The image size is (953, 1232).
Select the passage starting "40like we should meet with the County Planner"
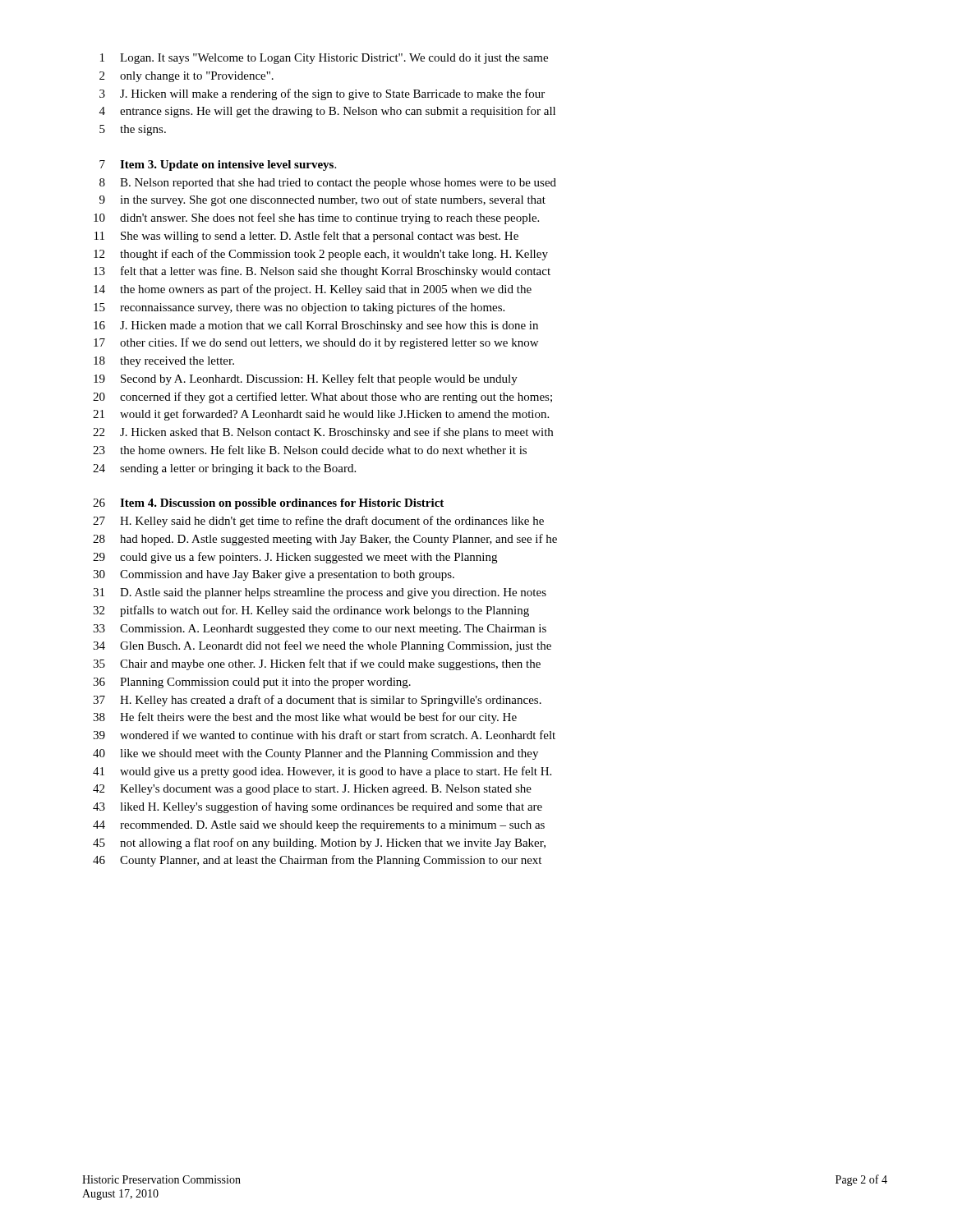(485, 754)
